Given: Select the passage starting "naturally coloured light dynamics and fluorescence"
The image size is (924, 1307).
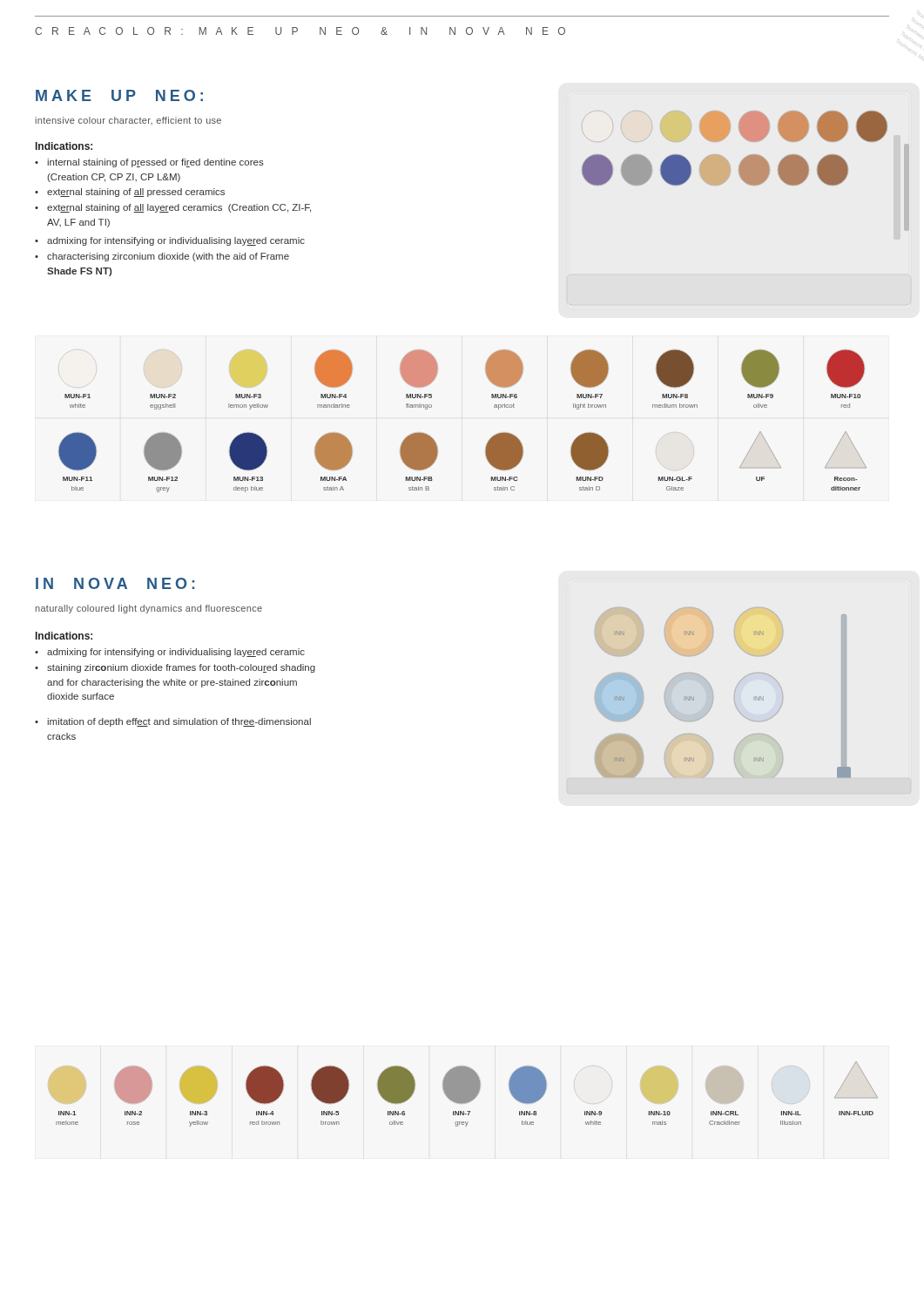Looking at the screenshot, I should 149,608.
